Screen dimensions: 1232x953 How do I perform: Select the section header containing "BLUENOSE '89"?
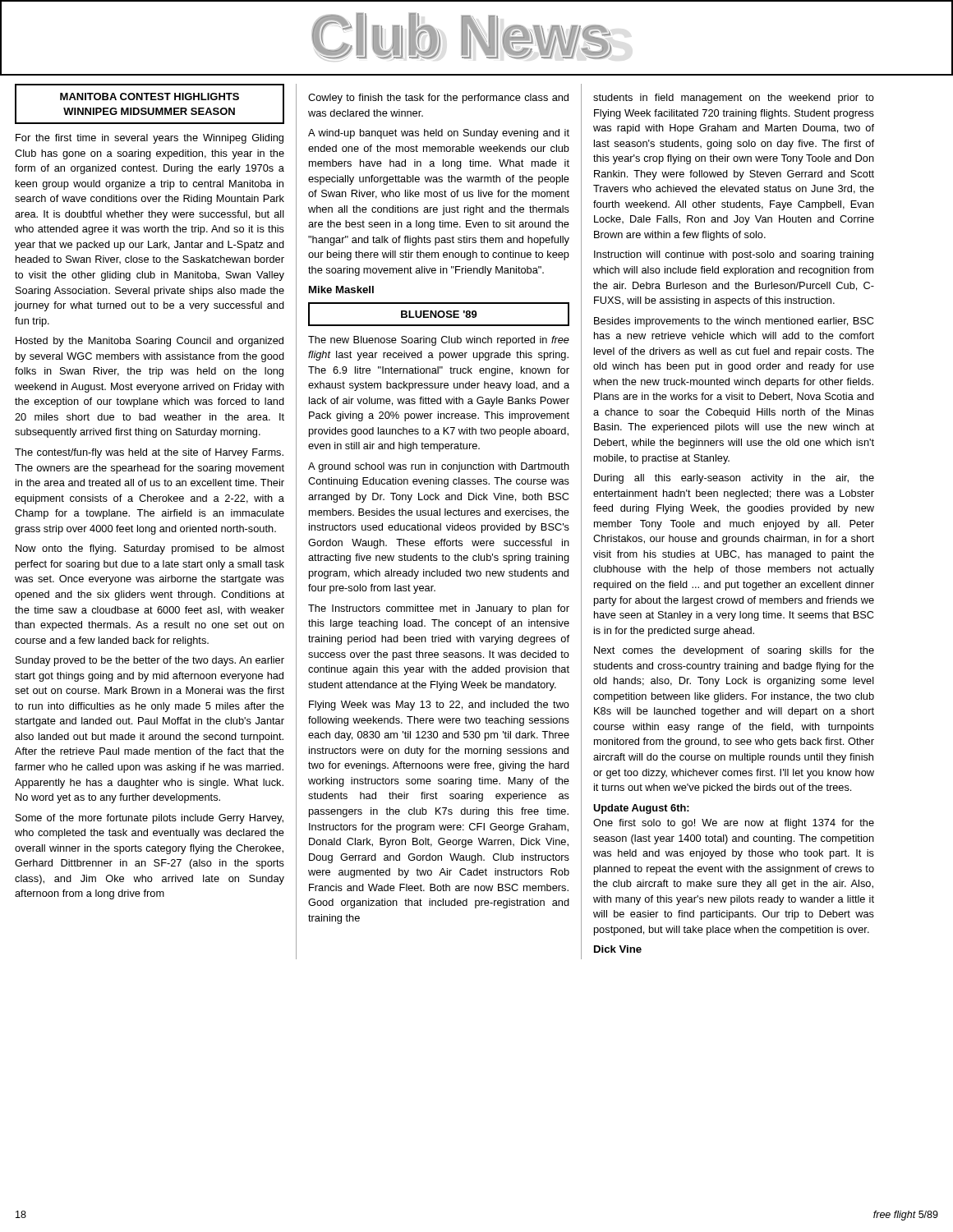click(x=439, y=314)
